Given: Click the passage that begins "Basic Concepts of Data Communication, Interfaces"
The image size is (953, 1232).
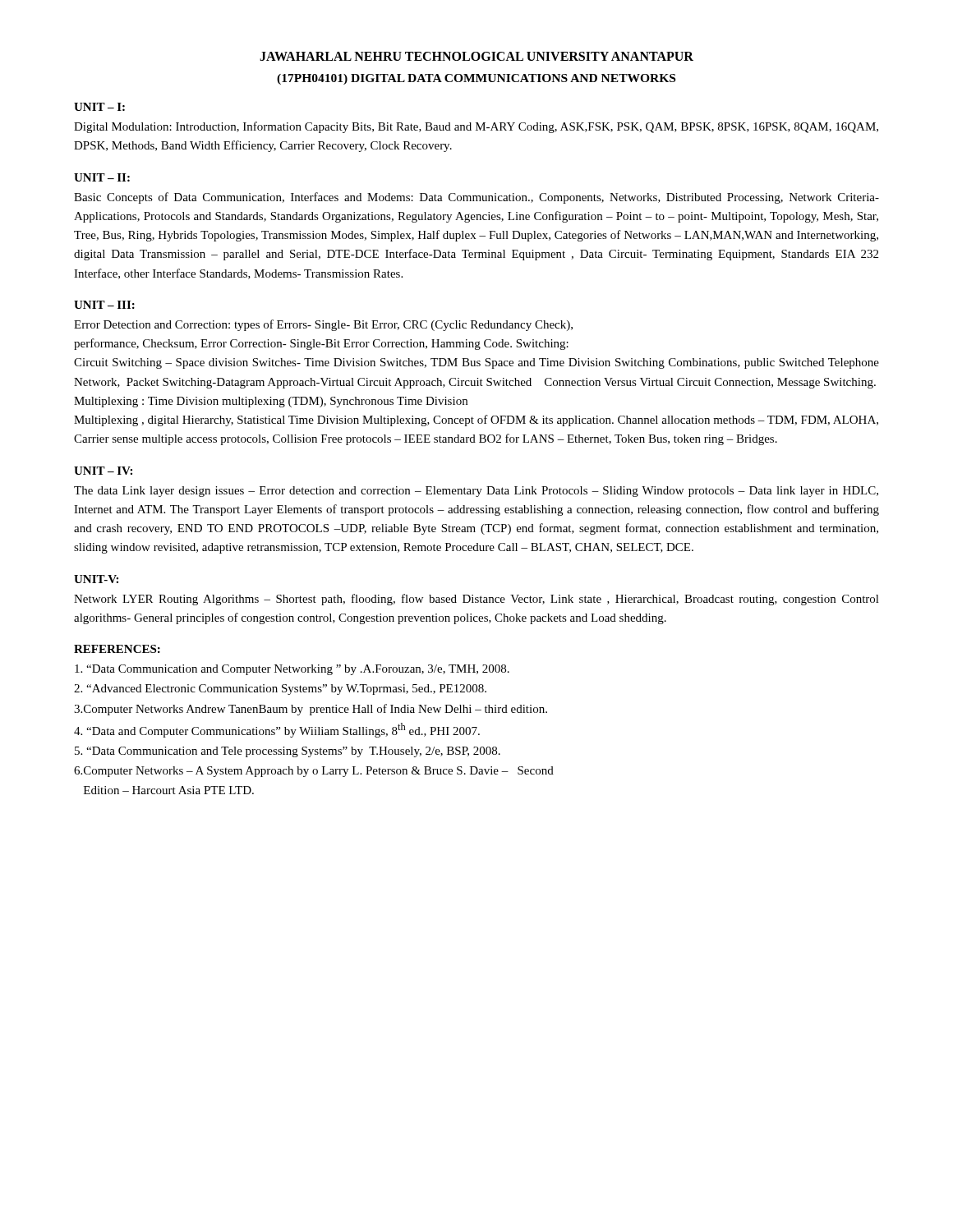Looking at the screenshot, I should (x=476, y=235).
